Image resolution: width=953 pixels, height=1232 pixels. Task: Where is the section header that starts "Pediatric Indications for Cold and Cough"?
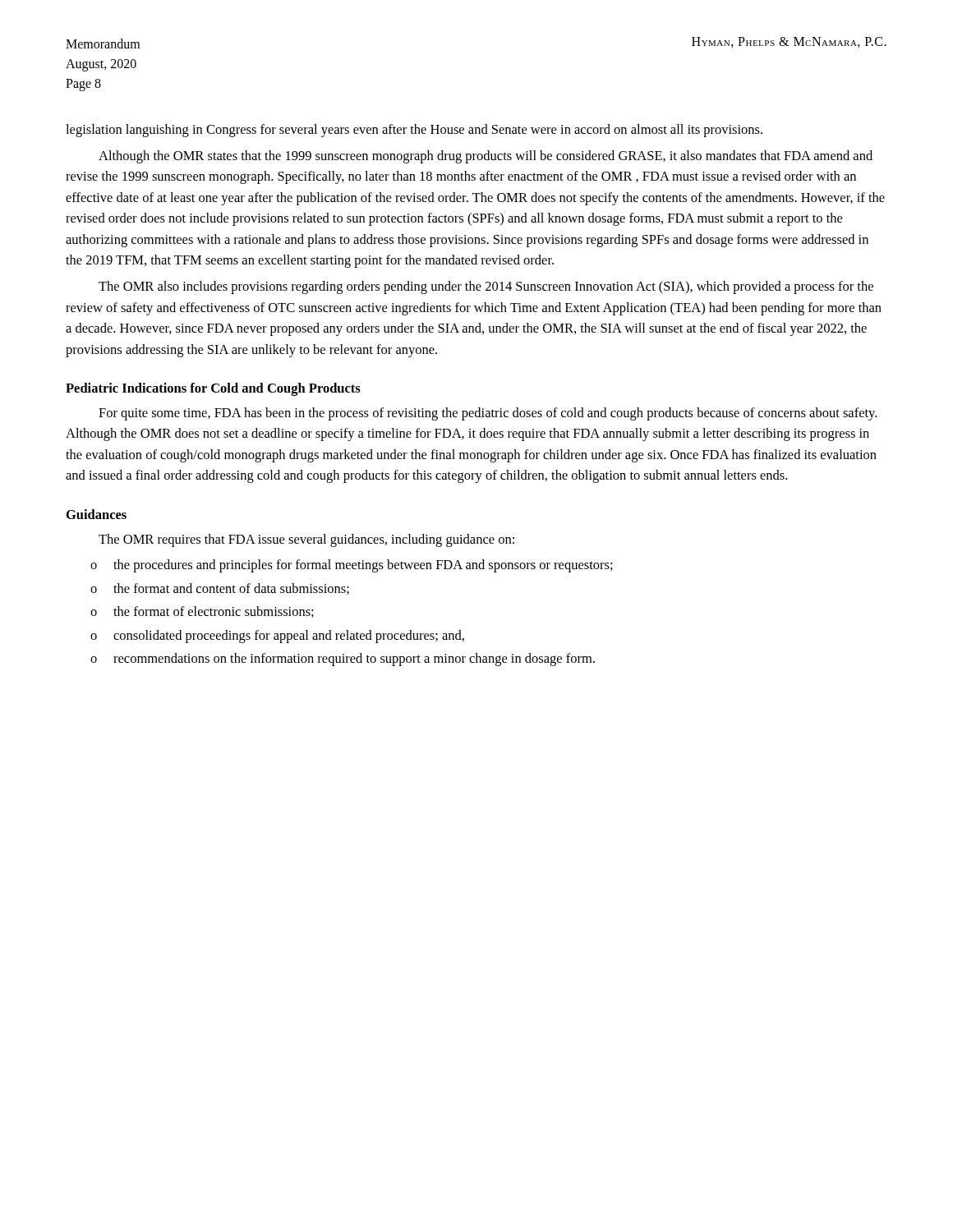(x=213, y=388)
